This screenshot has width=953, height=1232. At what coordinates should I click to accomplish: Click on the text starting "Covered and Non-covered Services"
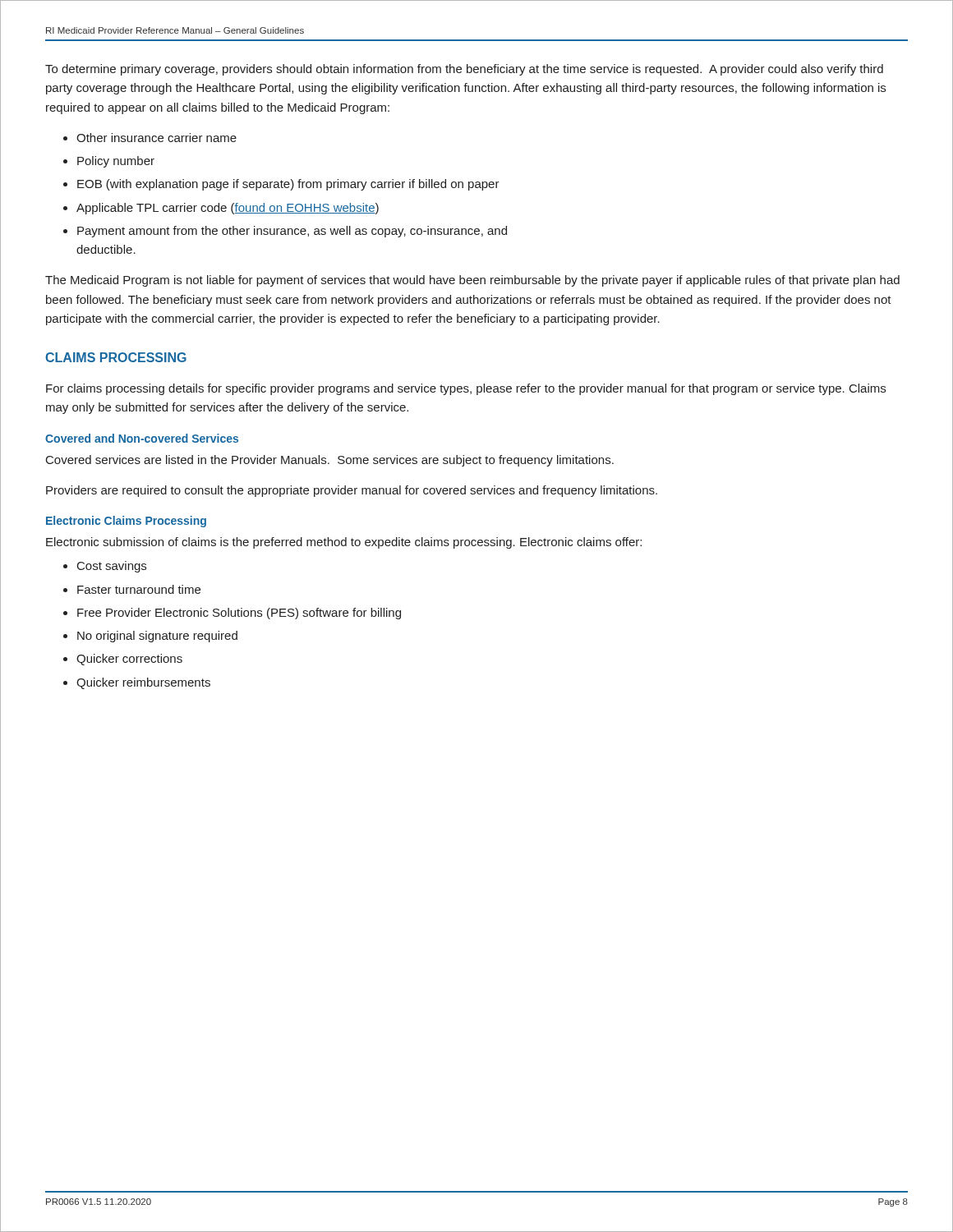tap(142, 438)
